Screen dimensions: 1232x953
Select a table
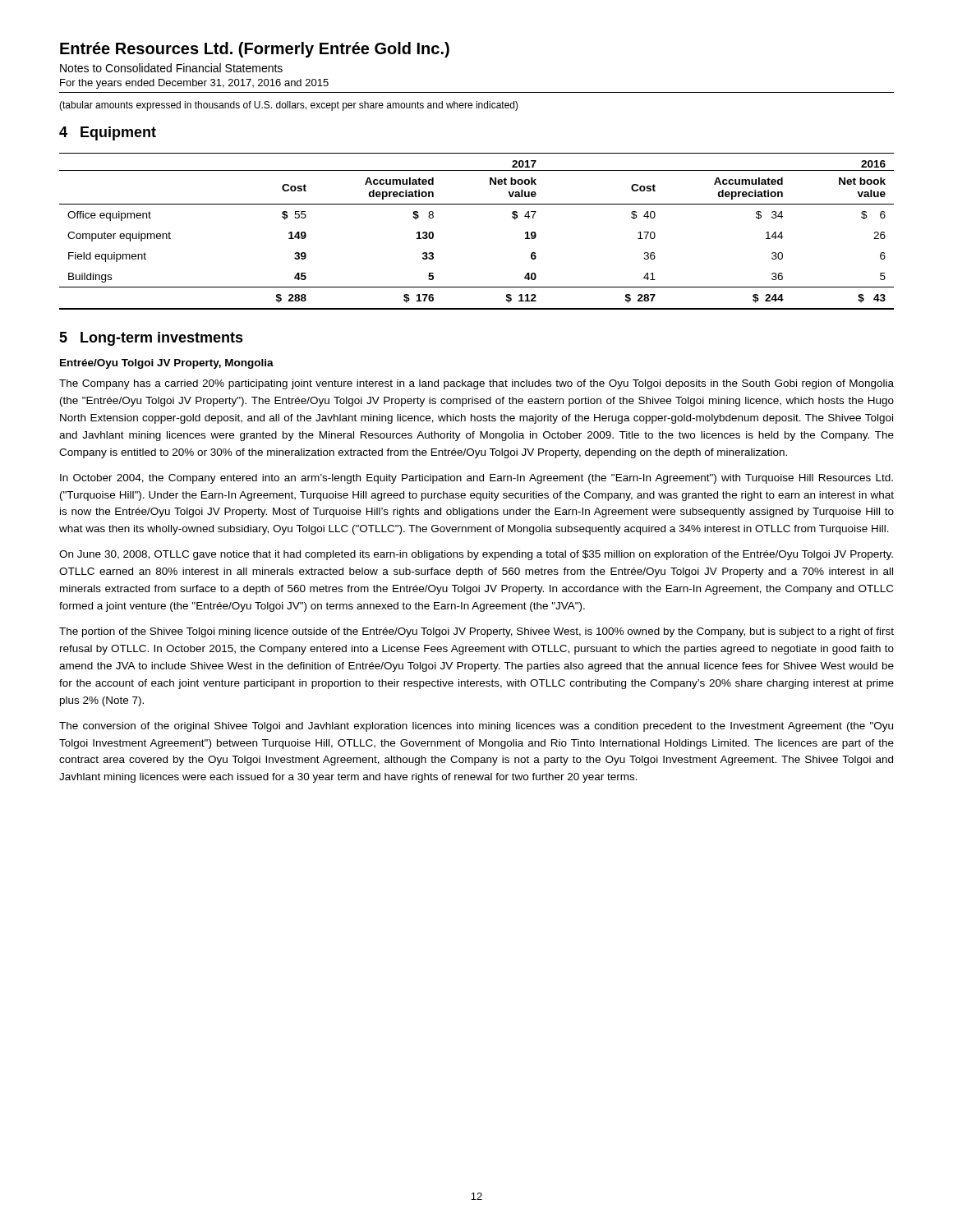476,231
